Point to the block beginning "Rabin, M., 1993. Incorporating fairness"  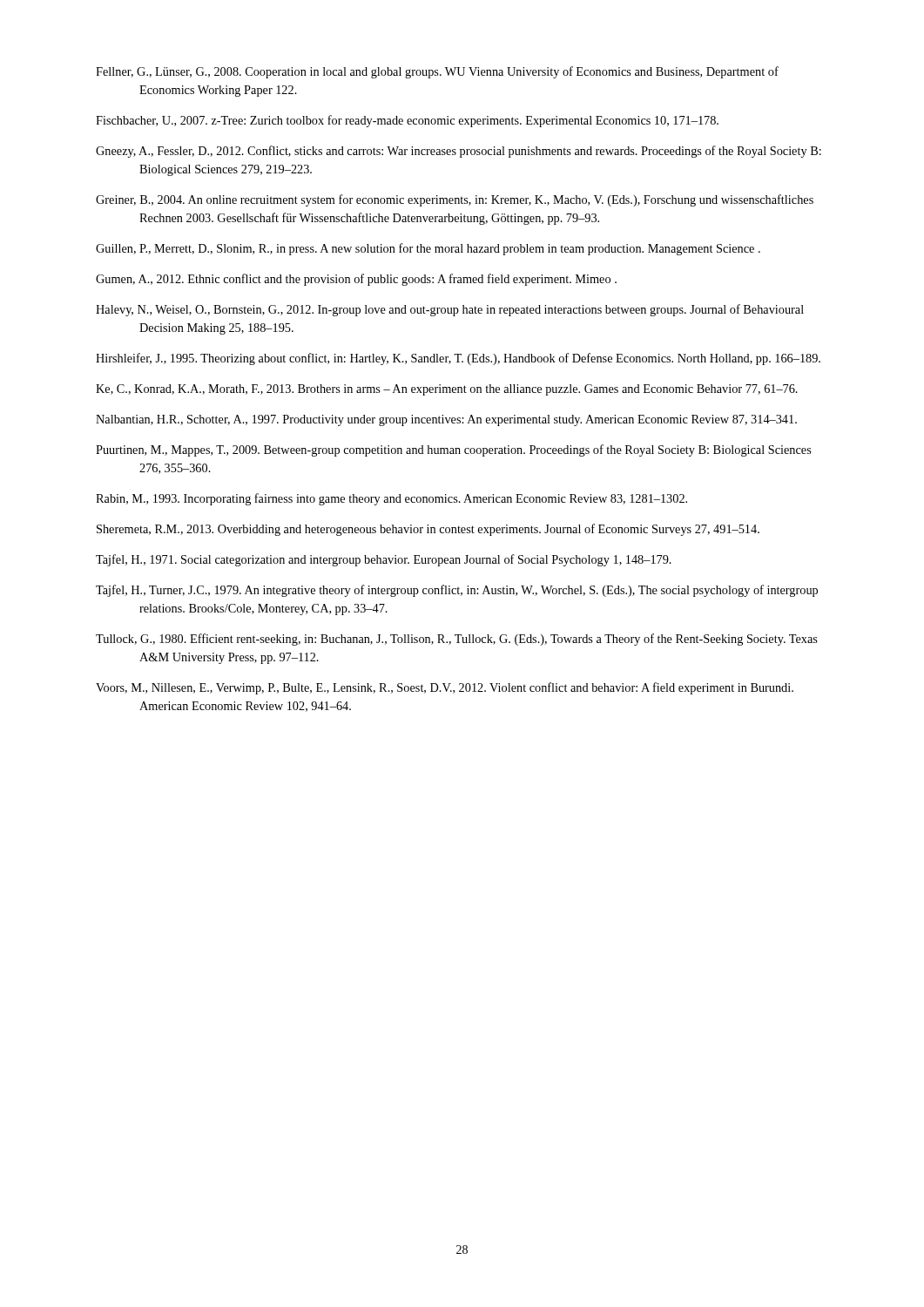(392, 499)
